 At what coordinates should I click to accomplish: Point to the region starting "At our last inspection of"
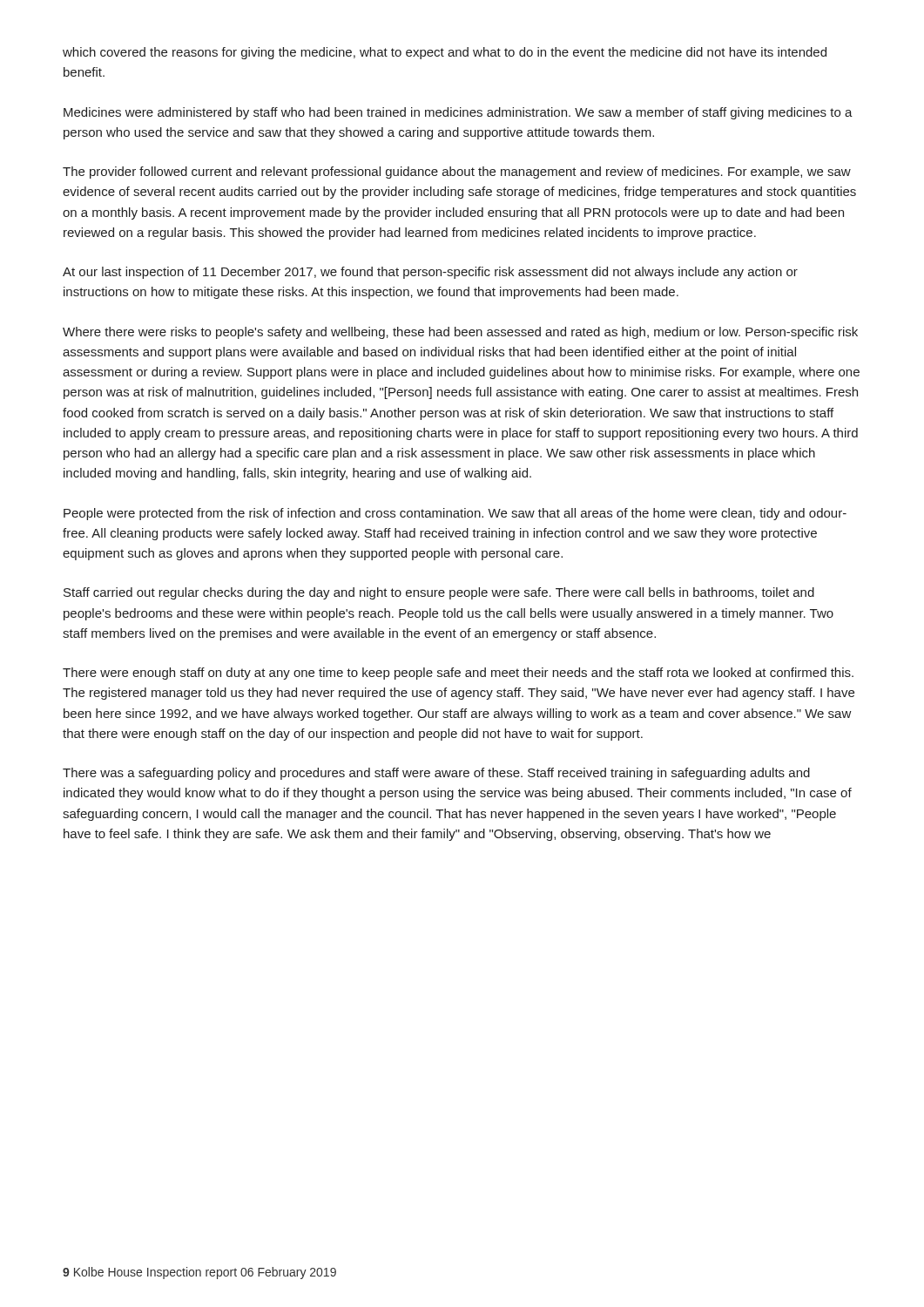point(430,282)
